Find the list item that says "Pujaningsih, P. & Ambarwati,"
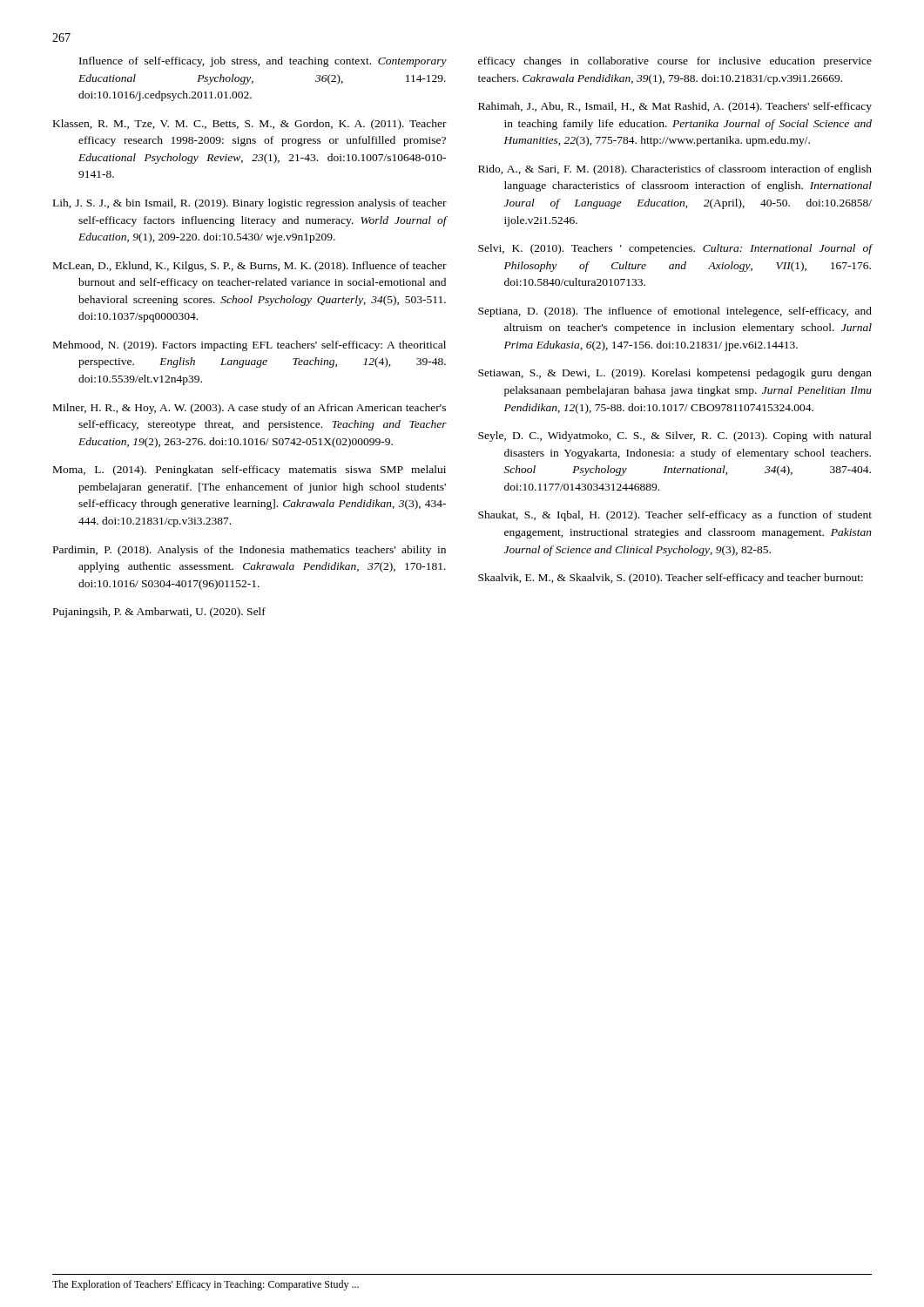Image resolution: width=924 pixels, height=1307 pixels. point(159,611)
